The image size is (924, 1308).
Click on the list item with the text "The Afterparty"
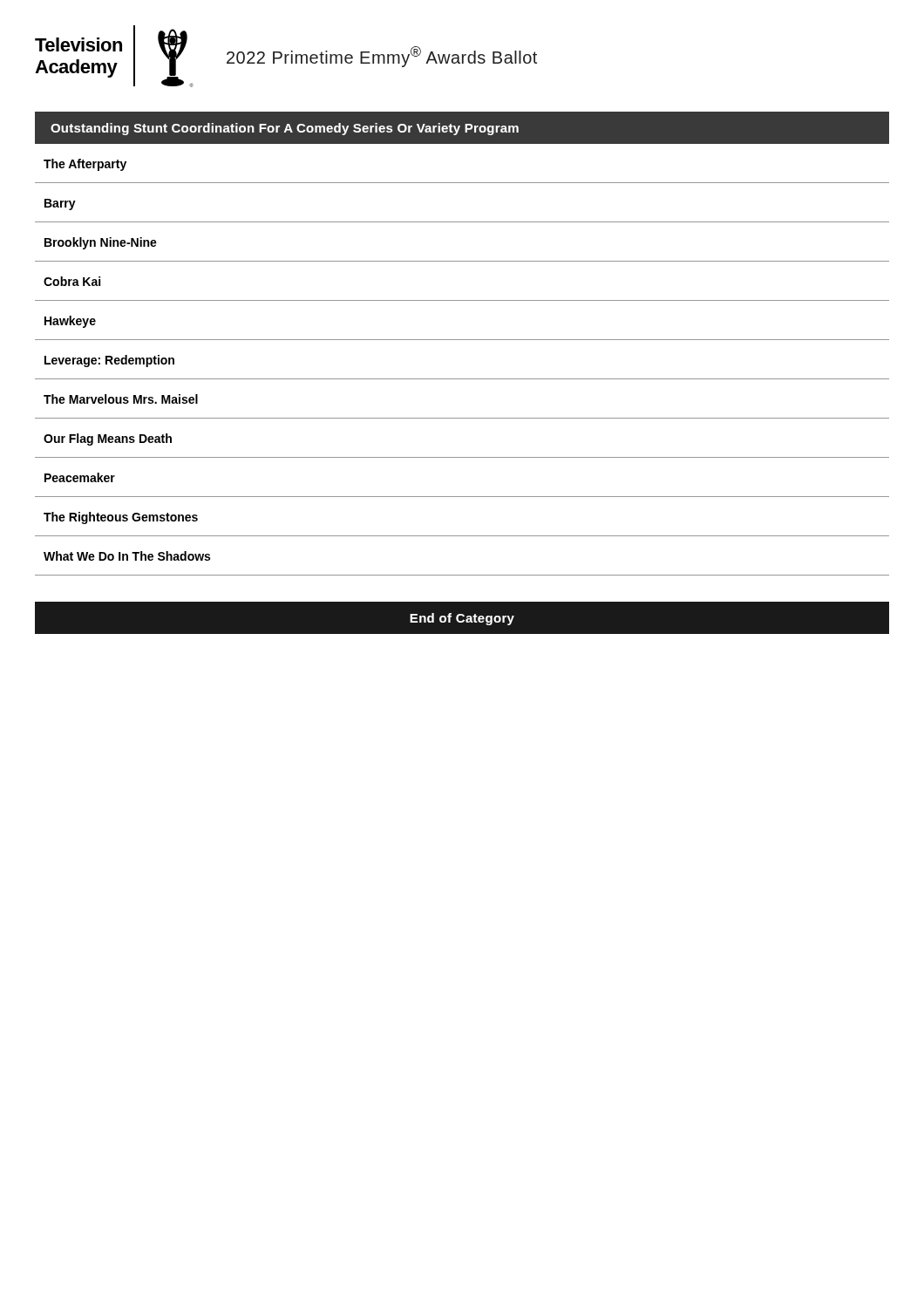click(85, 164)
